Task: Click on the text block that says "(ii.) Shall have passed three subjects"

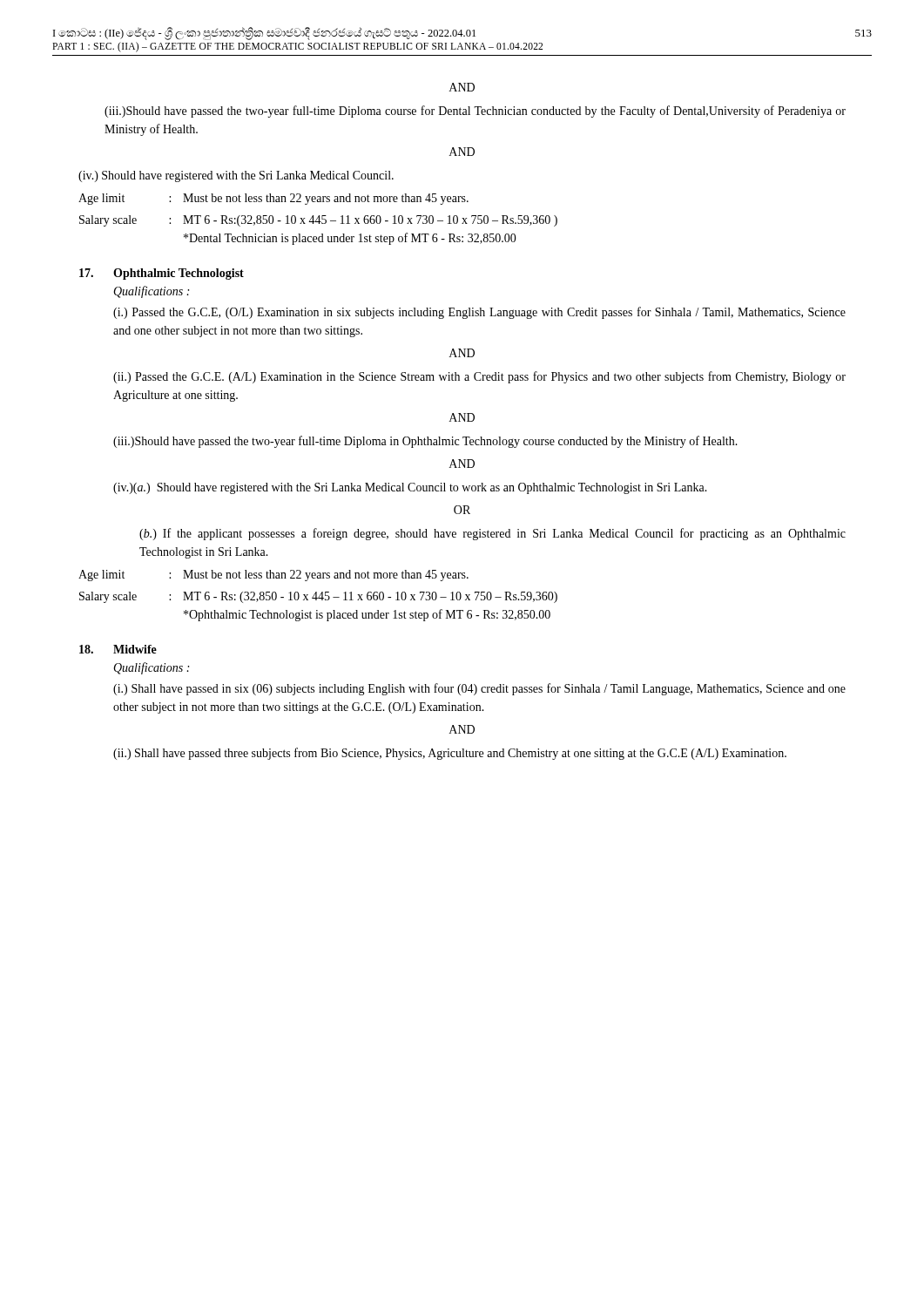Action: (479, 753)
